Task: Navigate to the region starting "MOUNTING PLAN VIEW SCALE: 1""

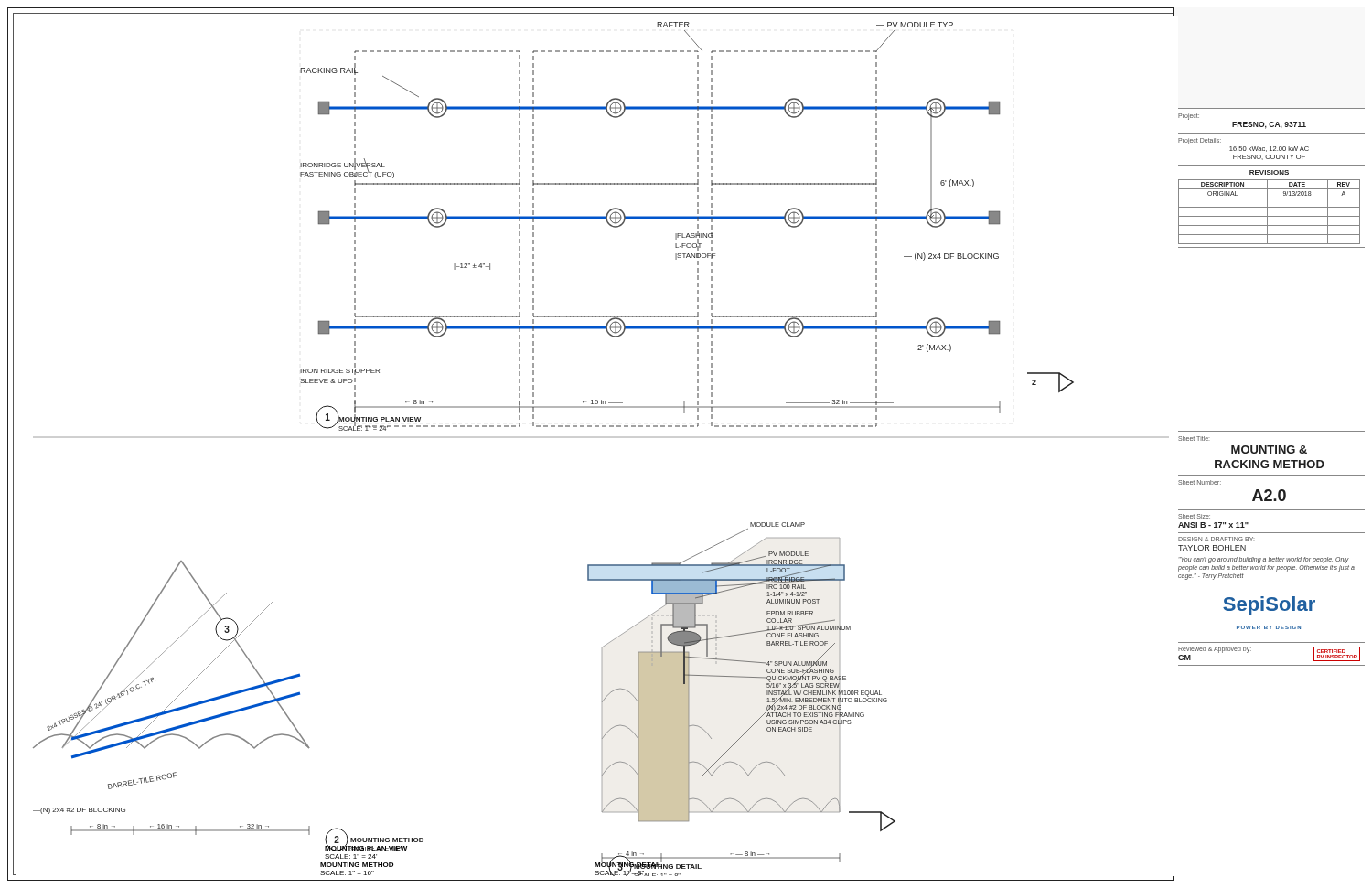Action: click(366, 852)
